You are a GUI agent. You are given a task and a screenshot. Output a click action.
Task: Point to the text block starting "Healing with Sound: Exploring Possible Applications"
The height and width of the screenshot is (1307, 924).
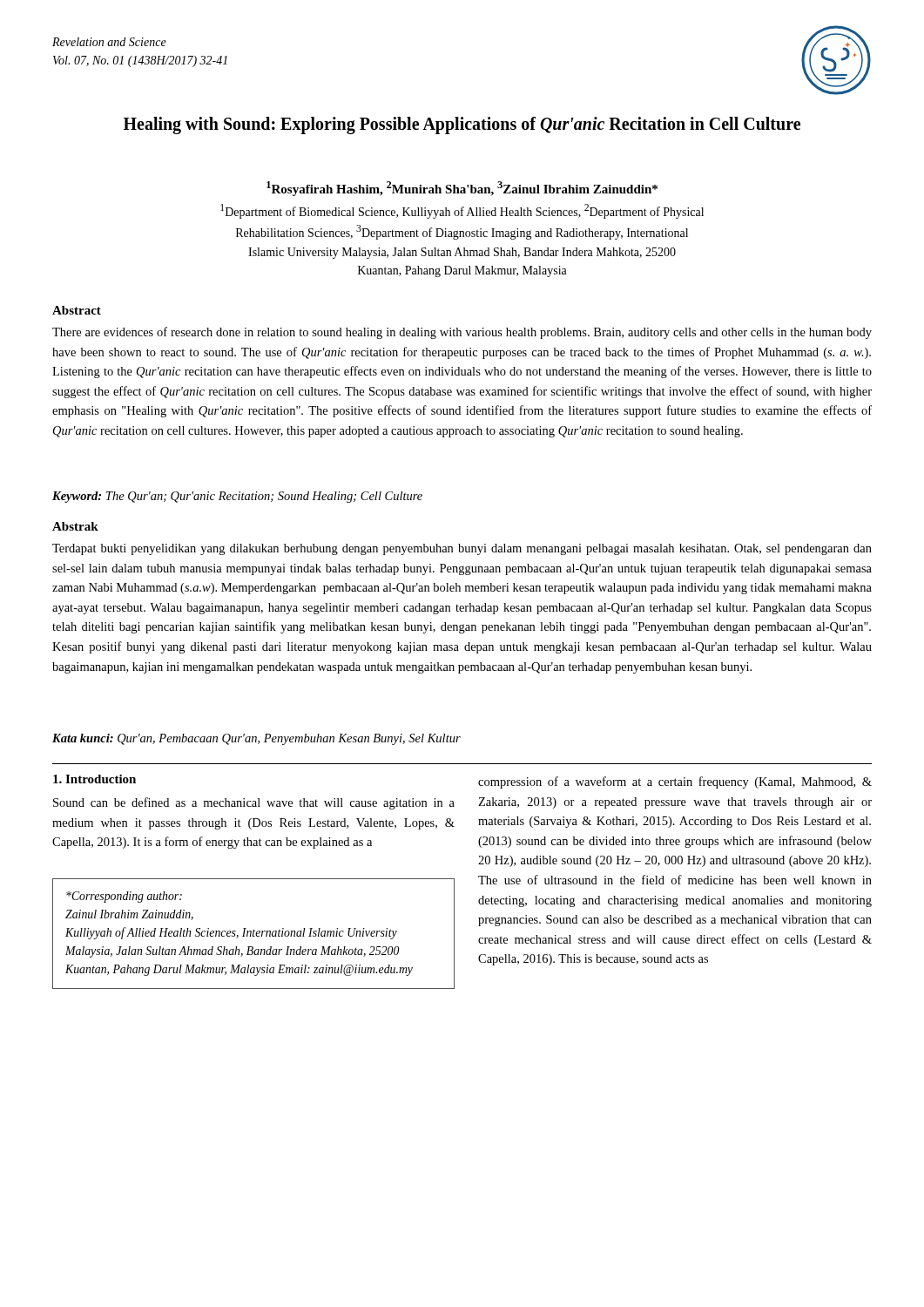click(462, 124)
